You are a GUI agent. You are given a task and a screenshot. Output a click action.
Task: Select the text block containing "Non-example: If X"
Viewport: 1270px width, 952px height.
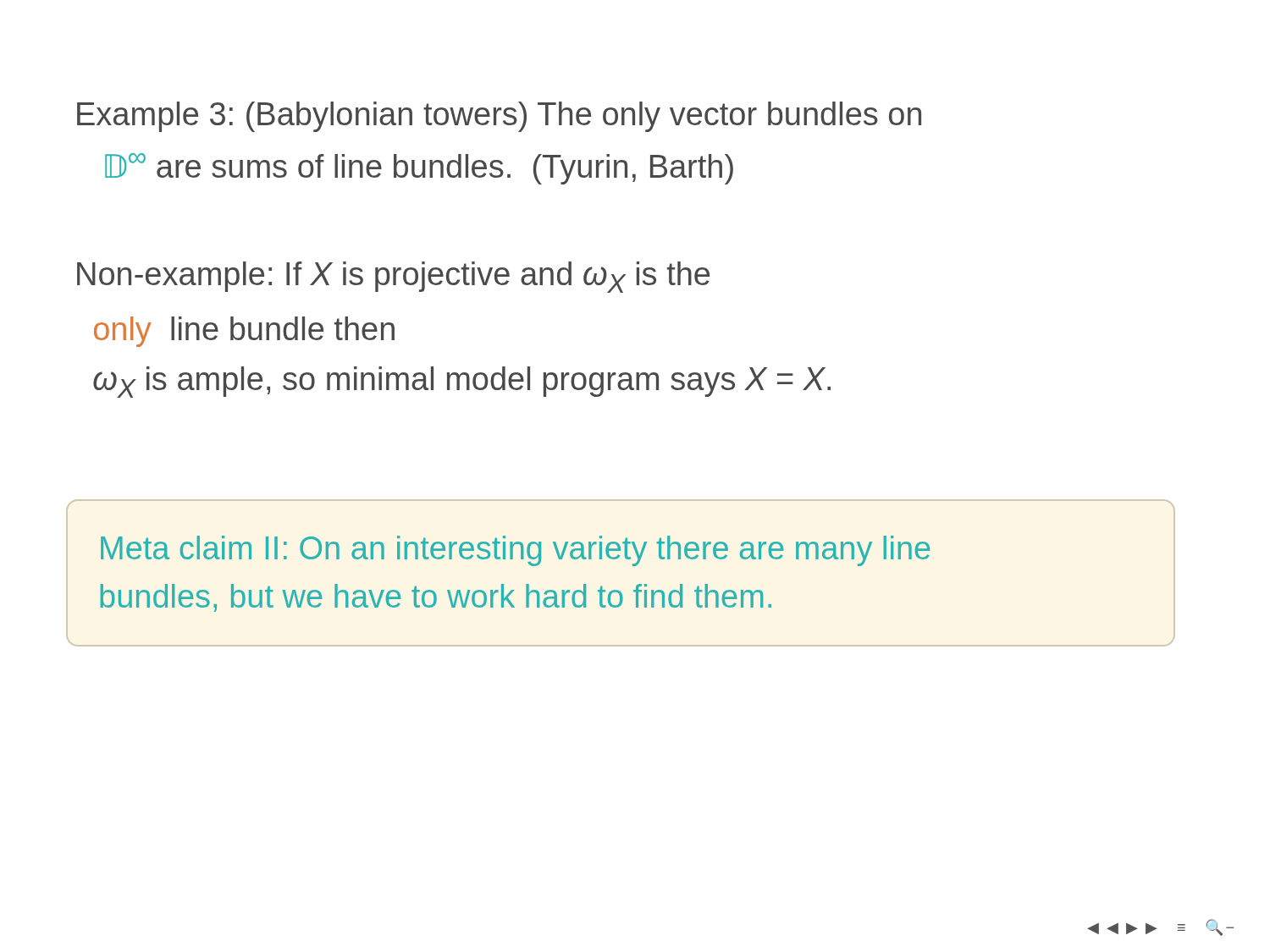tap(393, 277)
